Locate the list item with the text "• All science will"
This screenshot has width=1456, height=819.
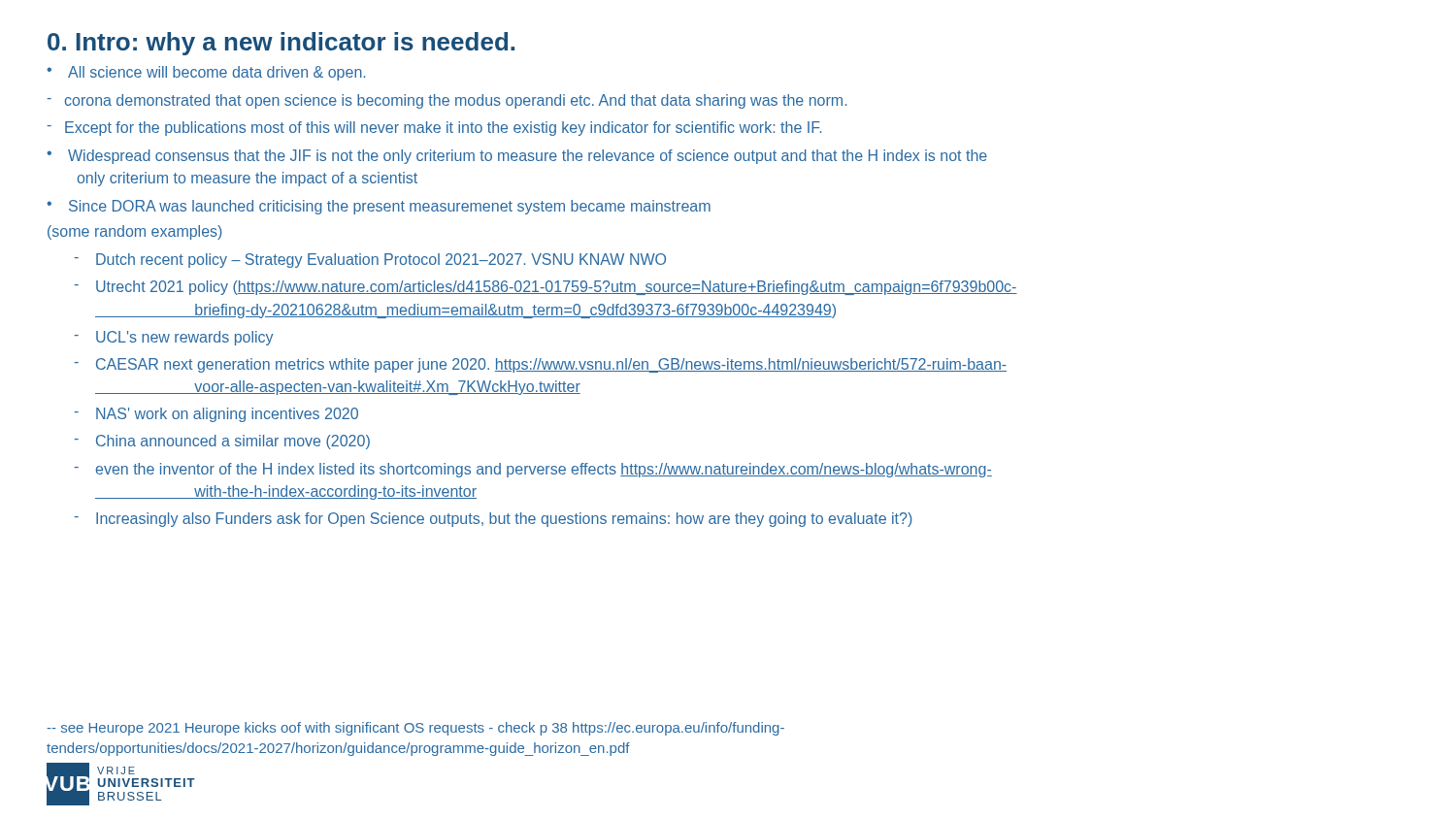tap(207, 72)
